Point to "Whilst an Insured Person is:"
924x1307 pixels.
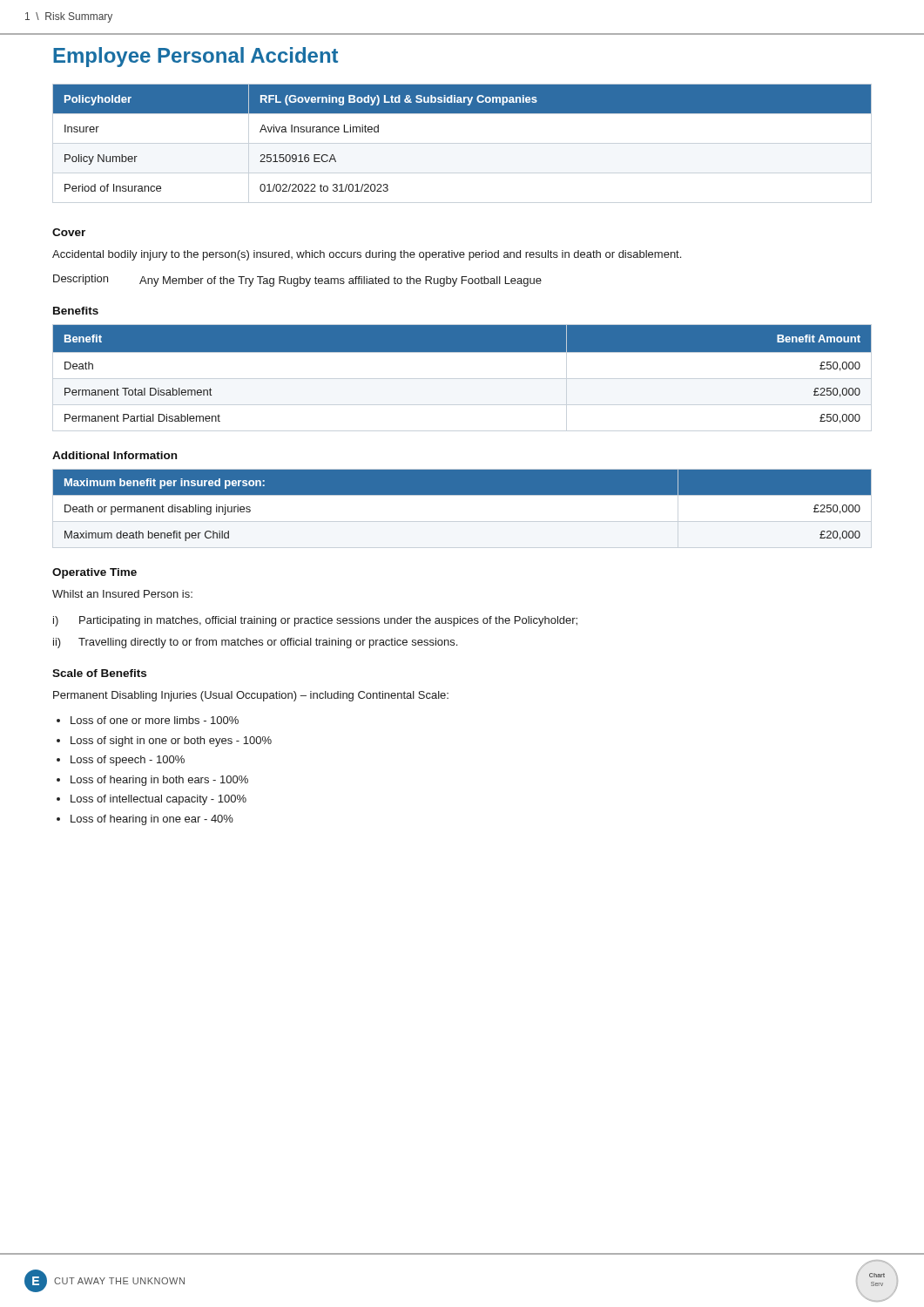pos(123,594)
